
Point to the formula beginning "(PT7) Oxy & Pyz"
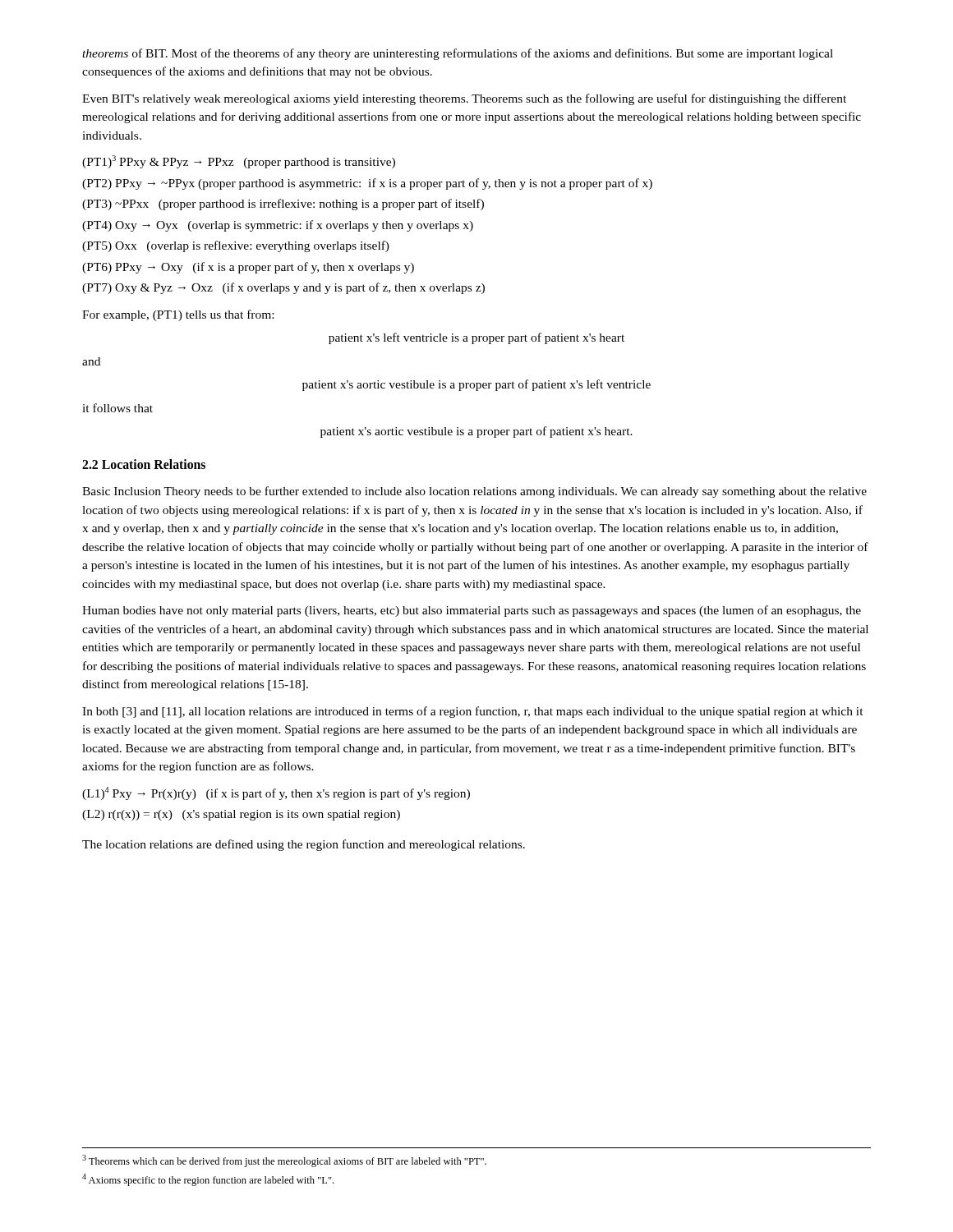[284, 287]
